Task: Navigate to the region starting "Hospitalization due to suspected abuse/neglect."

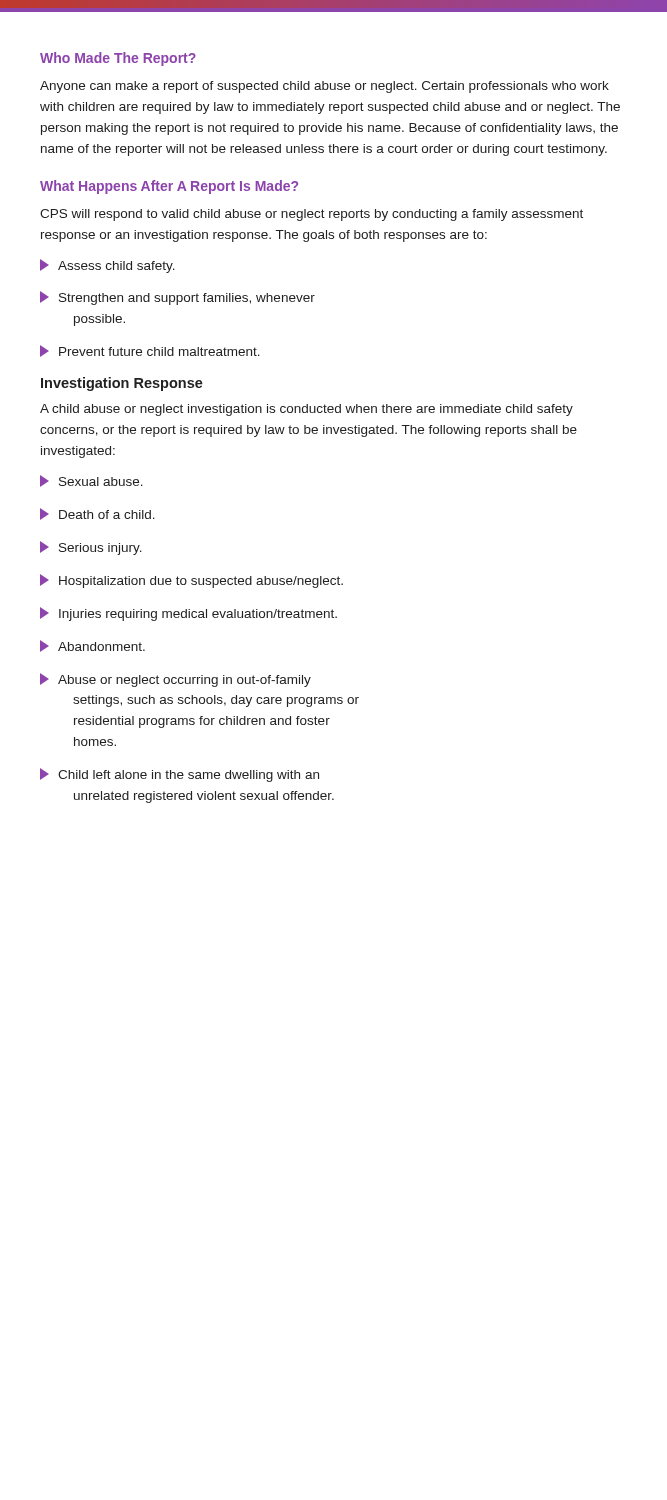Action: tap(192, 581)
